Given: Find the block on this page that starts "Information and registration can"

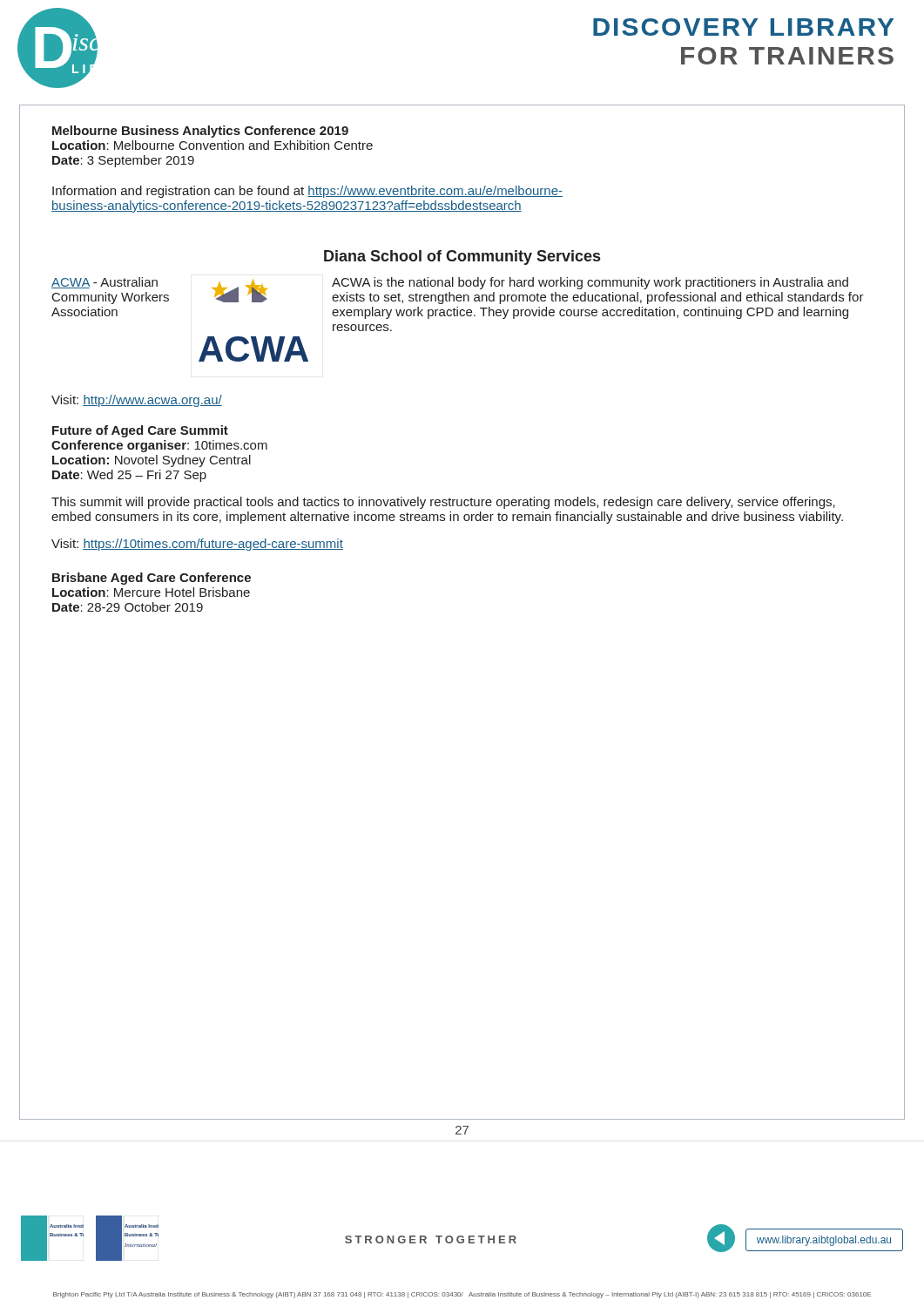Looking at the screenshot, I should pyautogui.click(x=307, y=198).
